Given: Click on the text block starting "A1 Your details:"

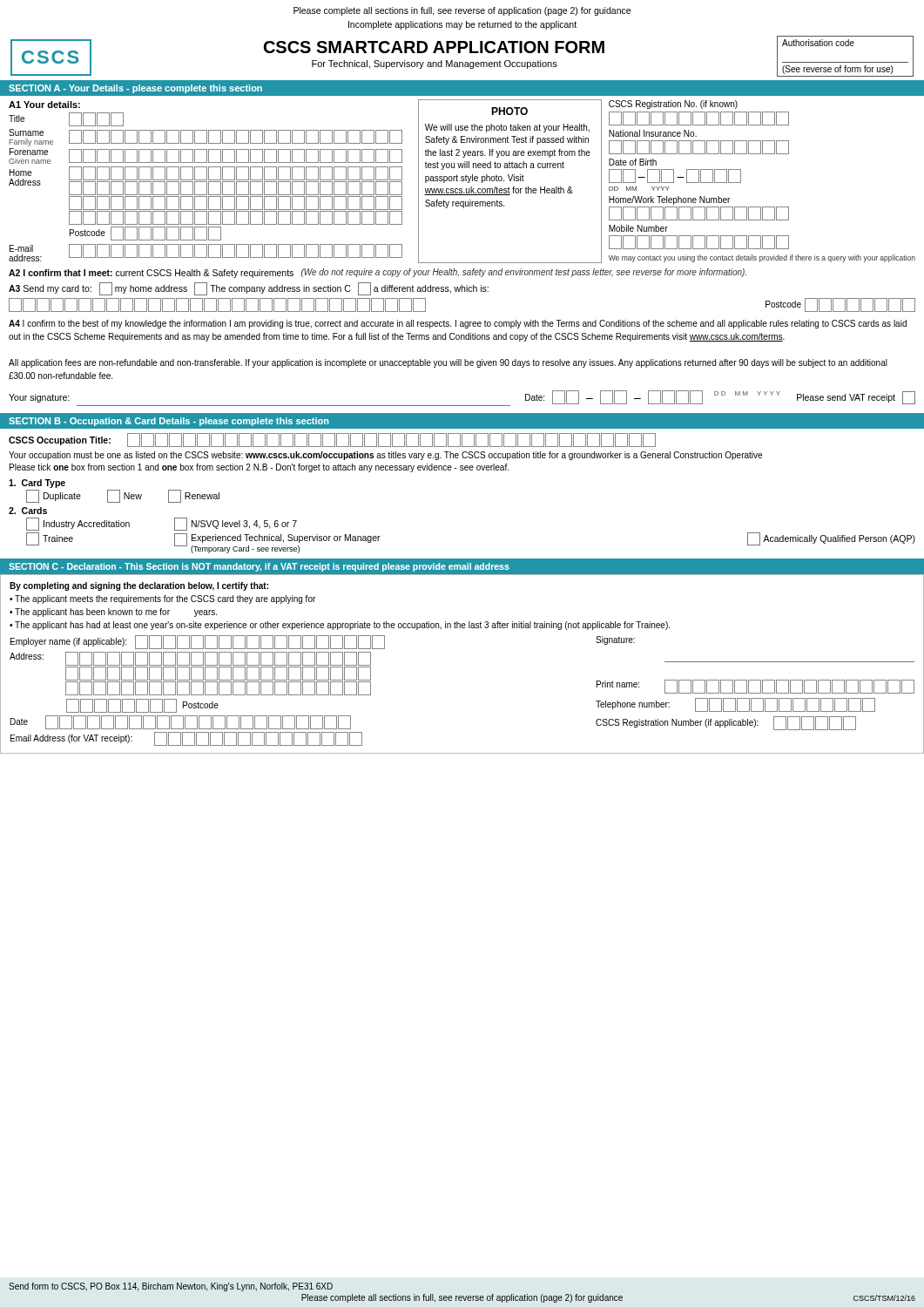Looking at the screenshot, I should tap(45, 104).
